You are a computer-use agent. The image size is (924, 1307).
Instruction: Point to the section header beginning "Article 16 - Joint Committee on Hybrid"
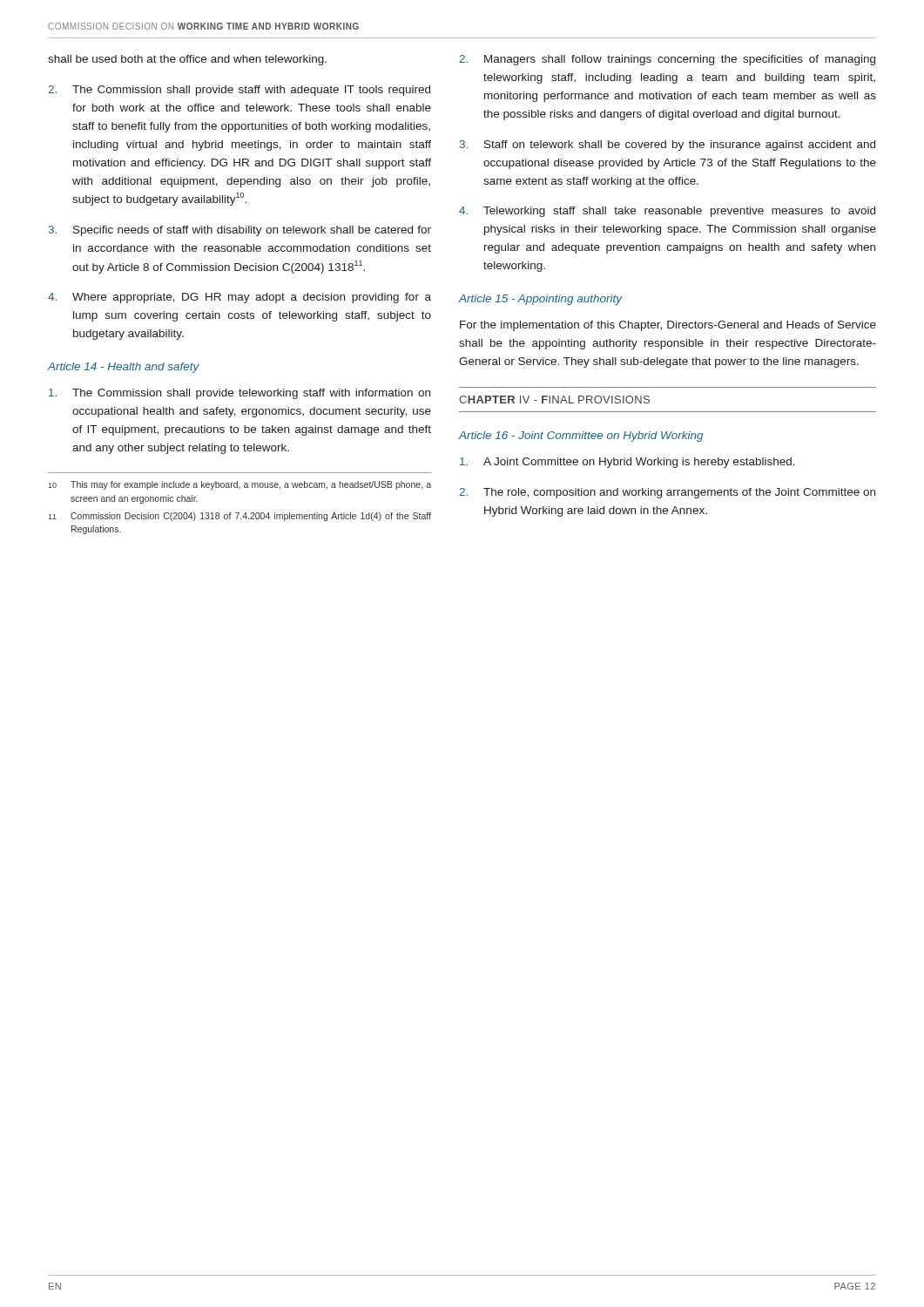pos(581,435)
